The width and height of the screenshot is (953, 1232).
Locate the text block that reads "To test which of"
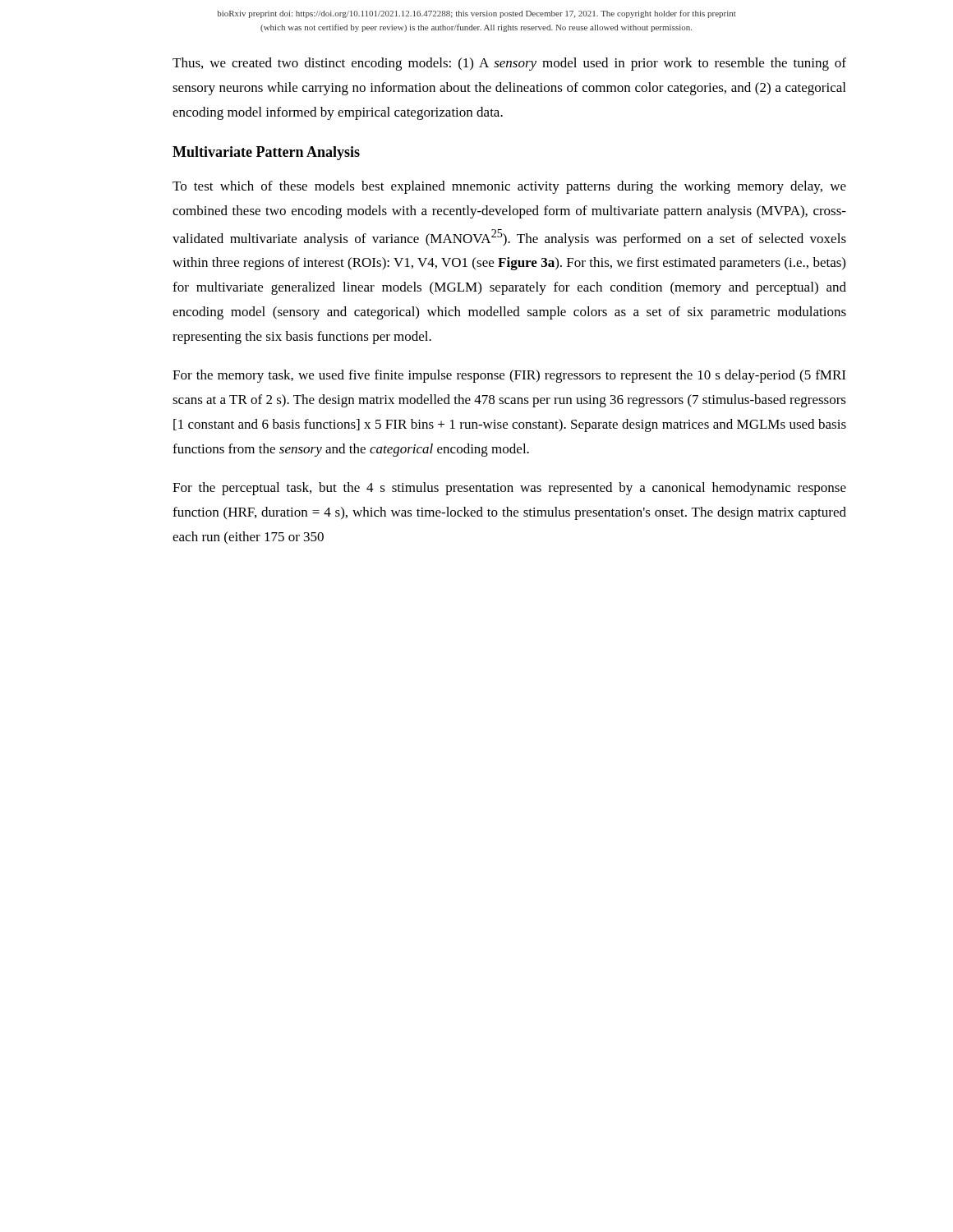[x=509, y=261]
